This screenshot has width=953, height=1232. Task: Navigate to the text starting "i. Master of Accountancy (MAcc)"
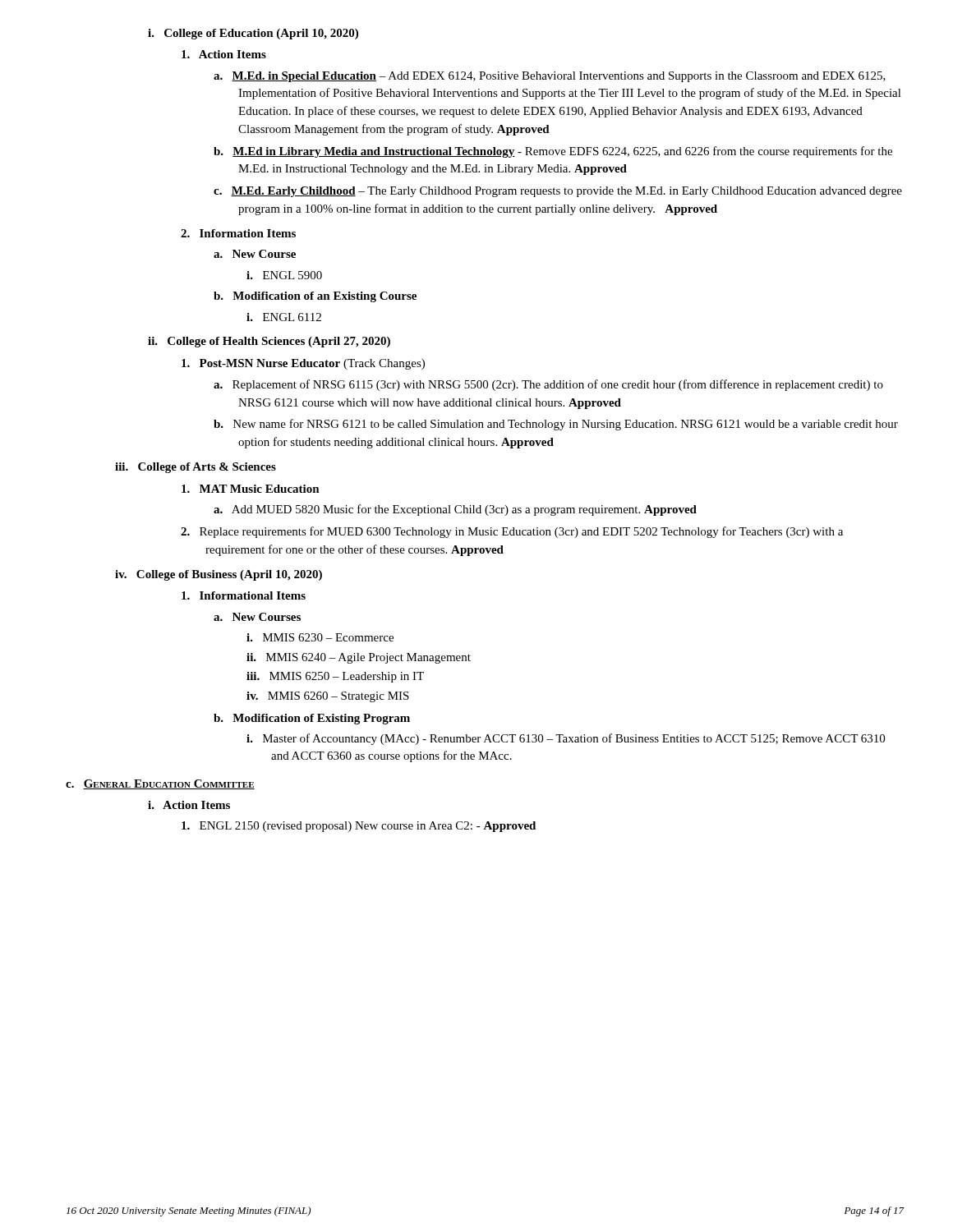tap(566, 747)
